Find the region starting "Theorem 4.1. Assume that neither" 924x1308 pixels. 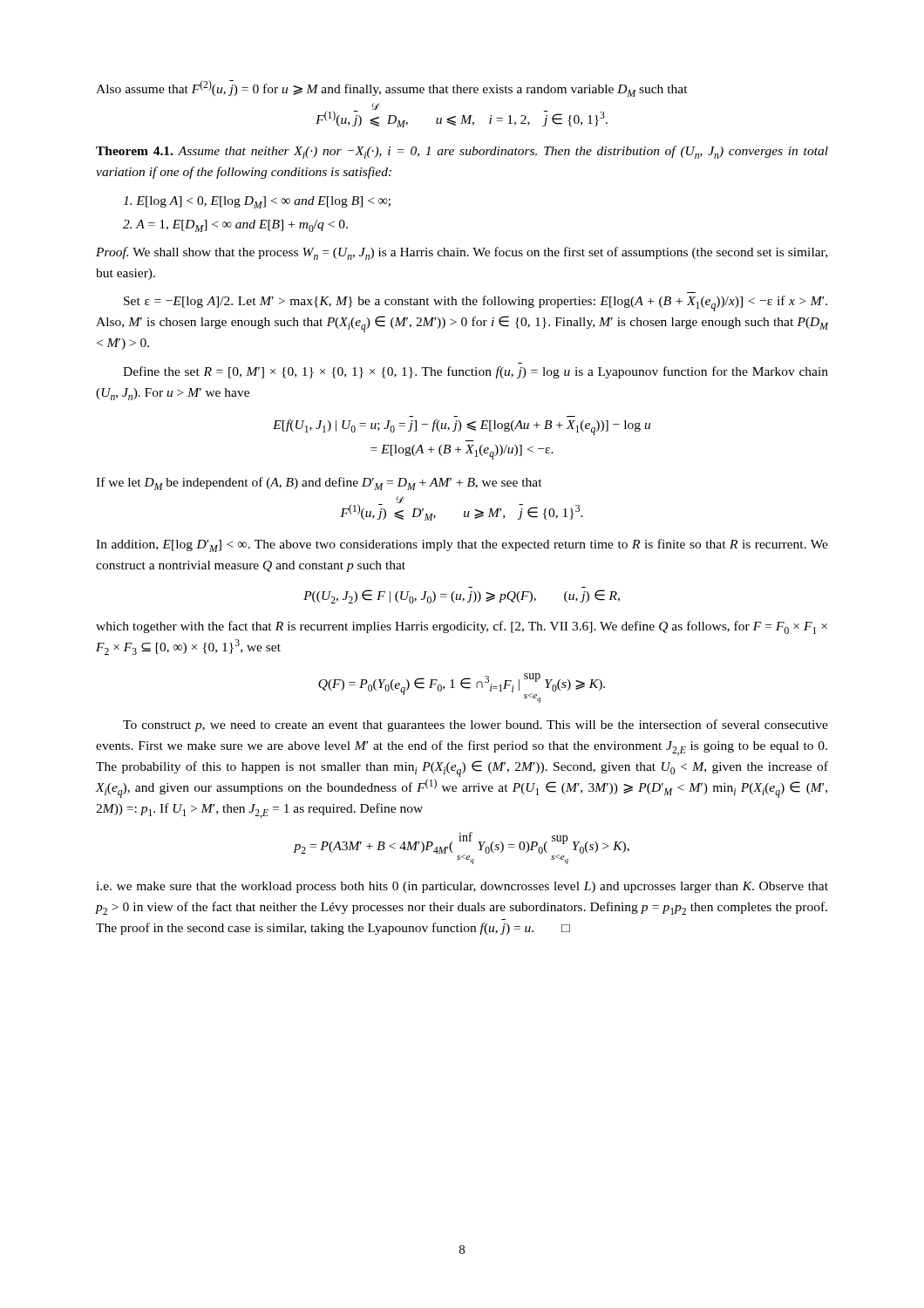pyautogui.click(x=462, y=161)
